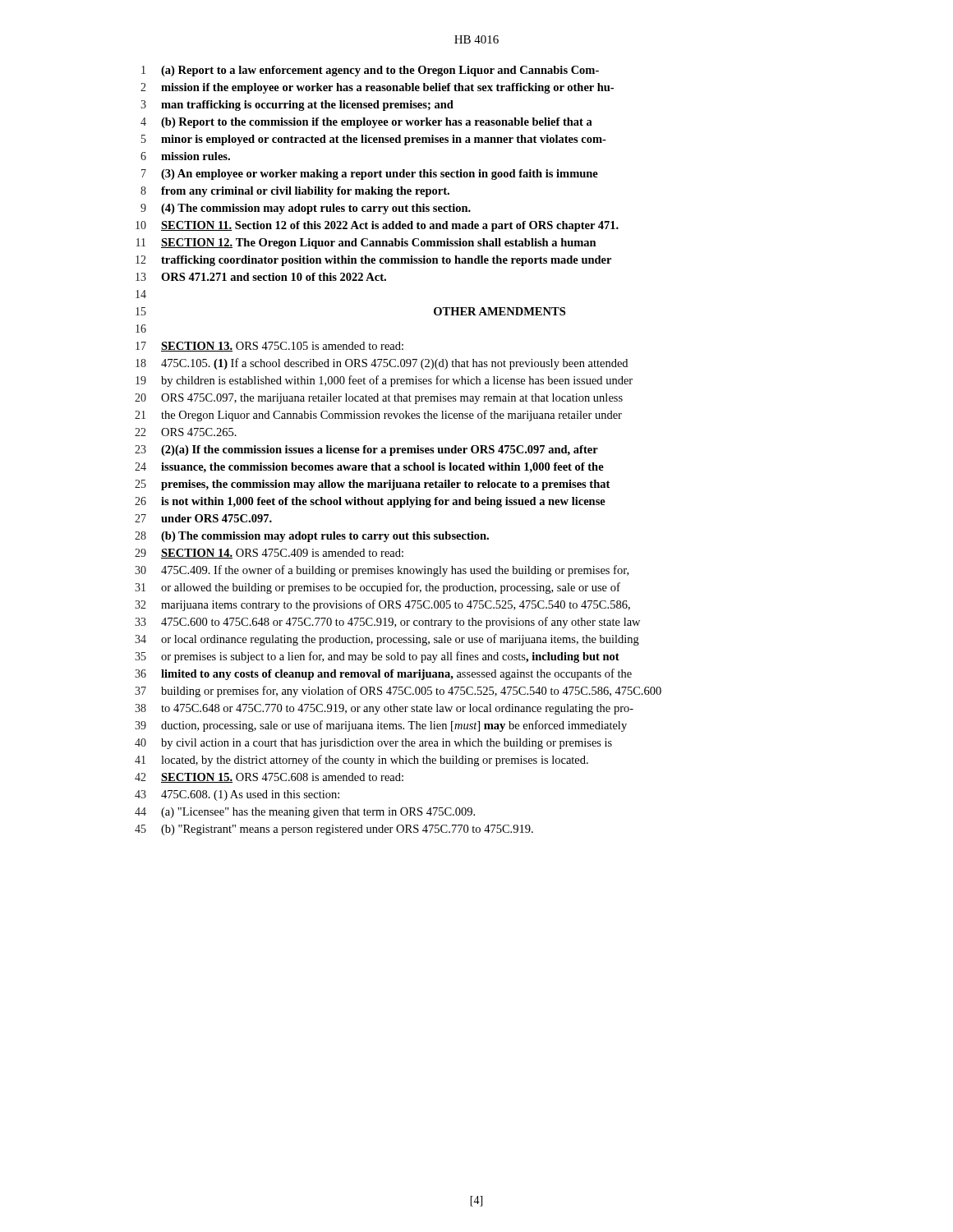Click on the passage starting "30 475C.409. If the owner of"
The width and height of the screenshot is (953, 1232).
476,570
